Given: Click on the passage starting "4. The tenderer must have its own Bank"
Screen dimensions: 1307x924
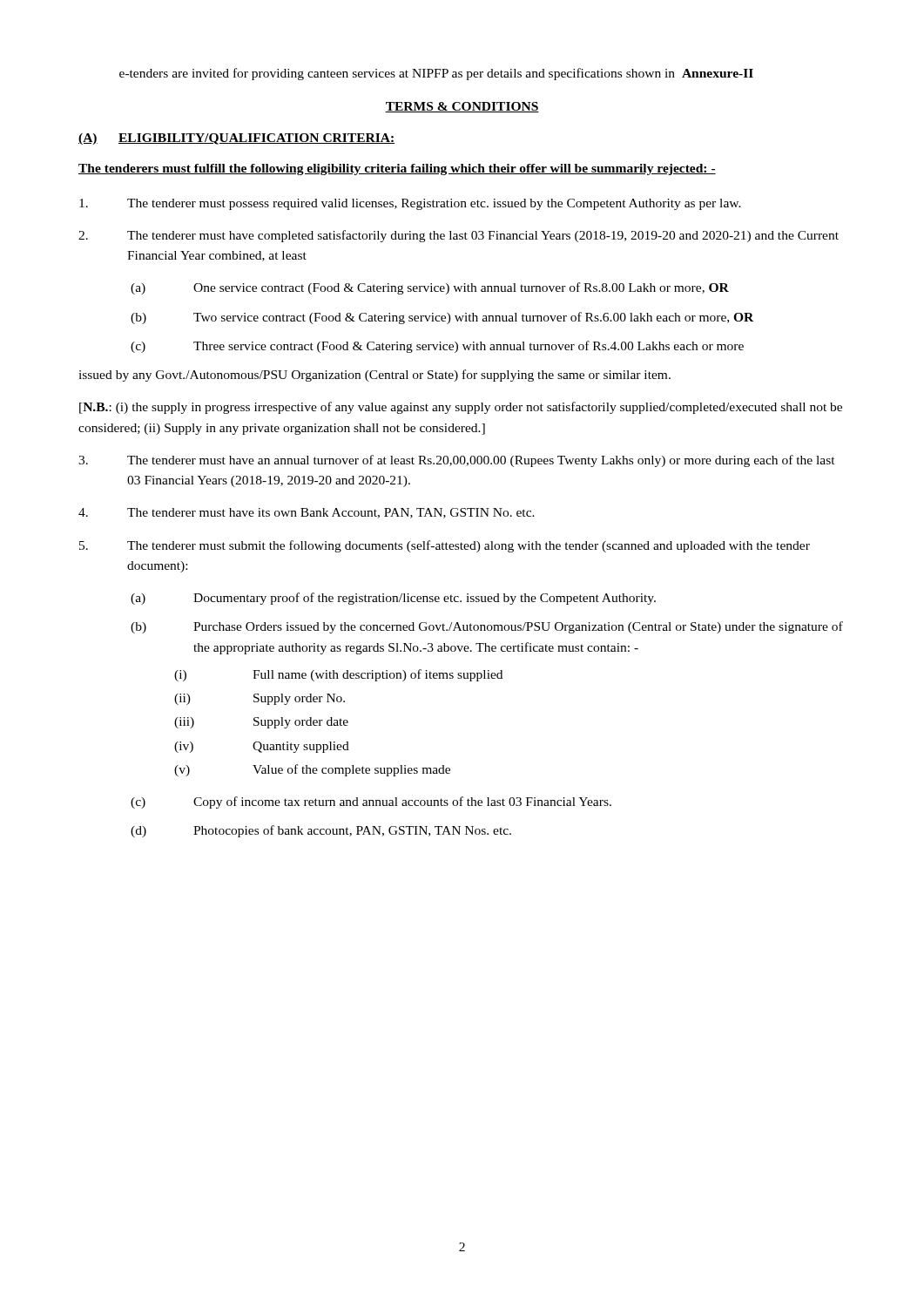Looking at the screenshot, I should pyautogui.click(x=462, y=512).
